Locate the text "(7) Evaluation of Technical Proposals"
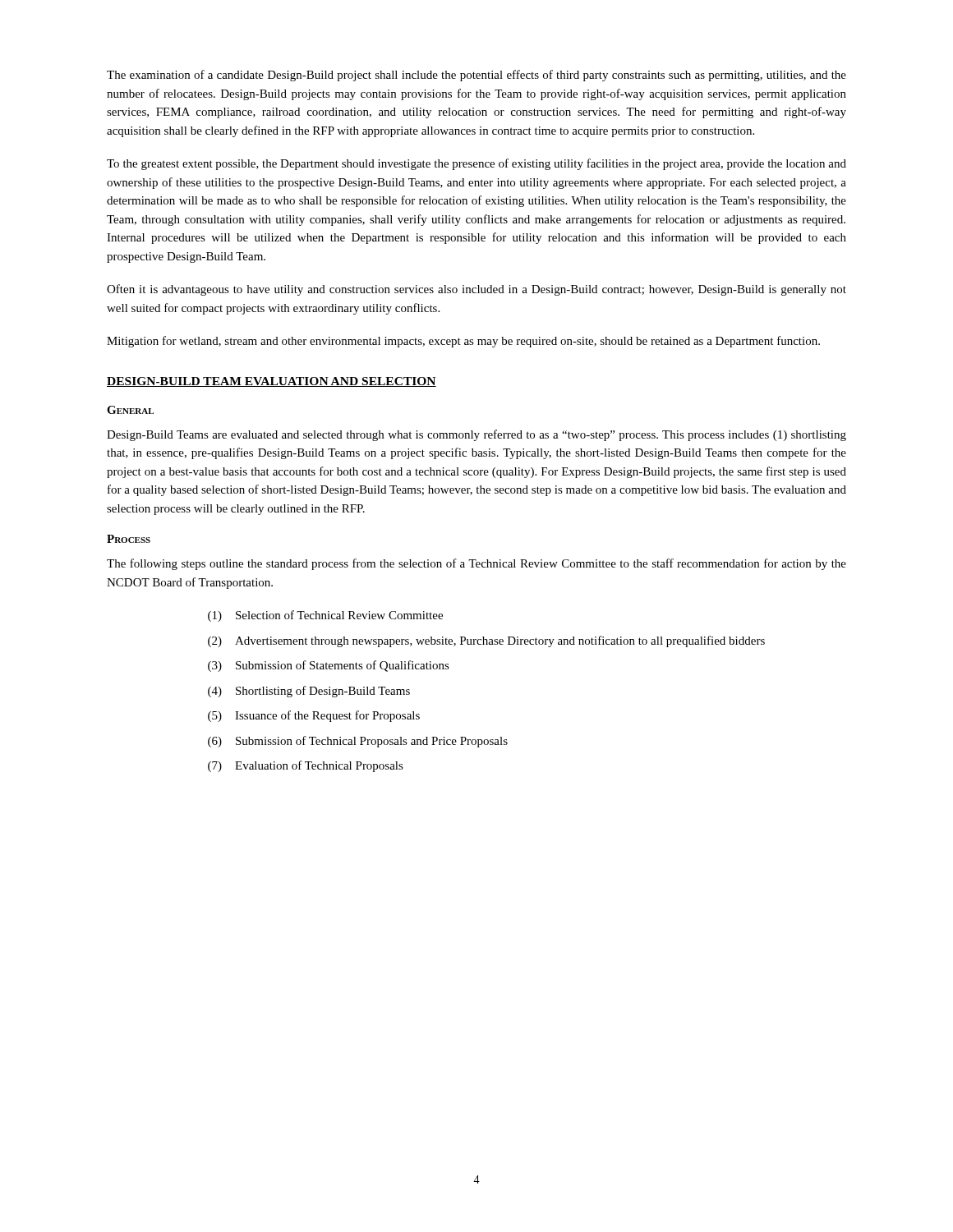Viewport: 953px width, 1232px height. [306, 766]
